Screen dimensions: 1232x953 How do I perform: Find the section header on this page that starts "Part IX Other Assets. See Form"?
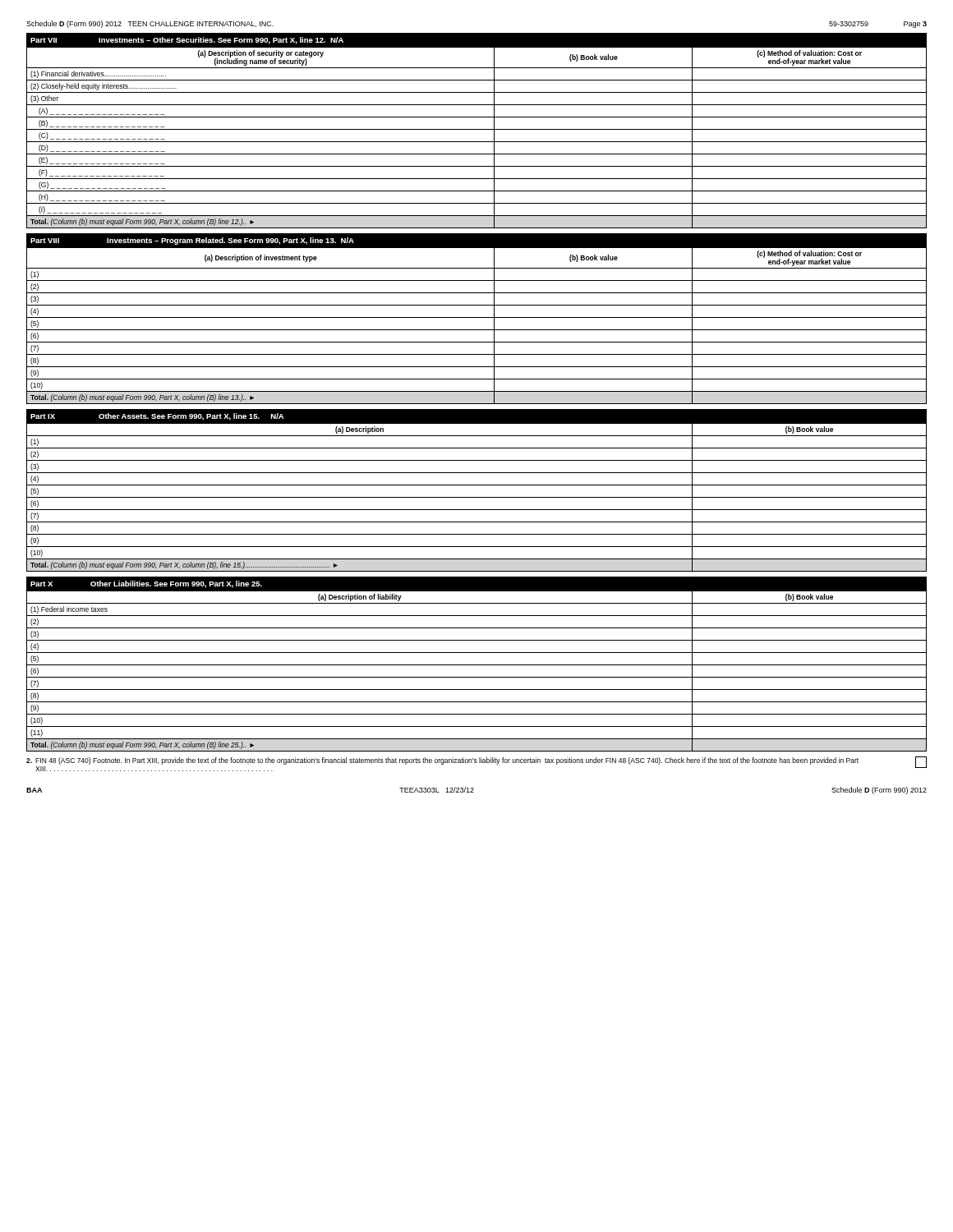tap(476, 416)
